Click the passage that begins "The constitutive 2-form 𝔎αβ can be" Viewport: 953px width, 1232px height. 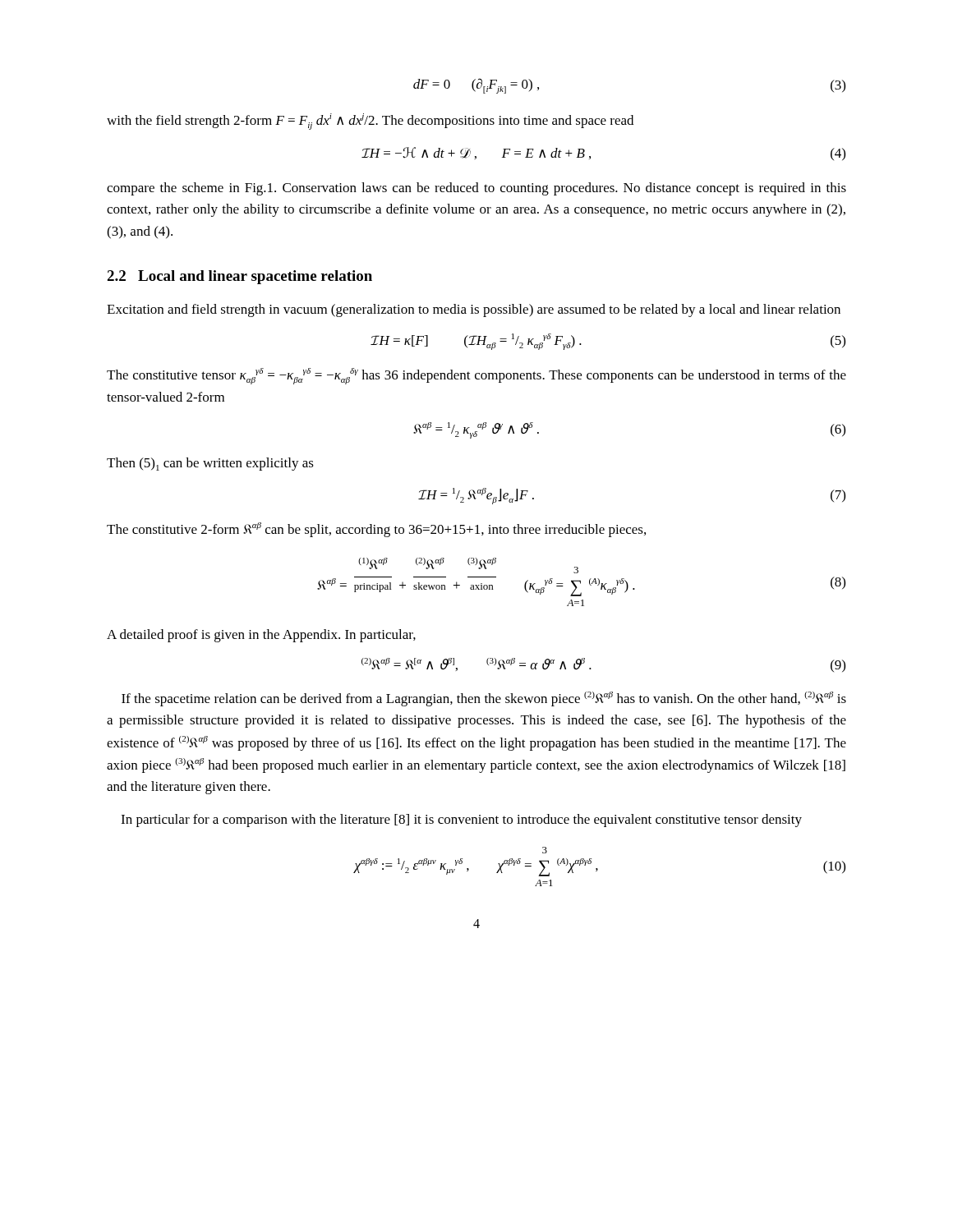(x=377, y=528)
